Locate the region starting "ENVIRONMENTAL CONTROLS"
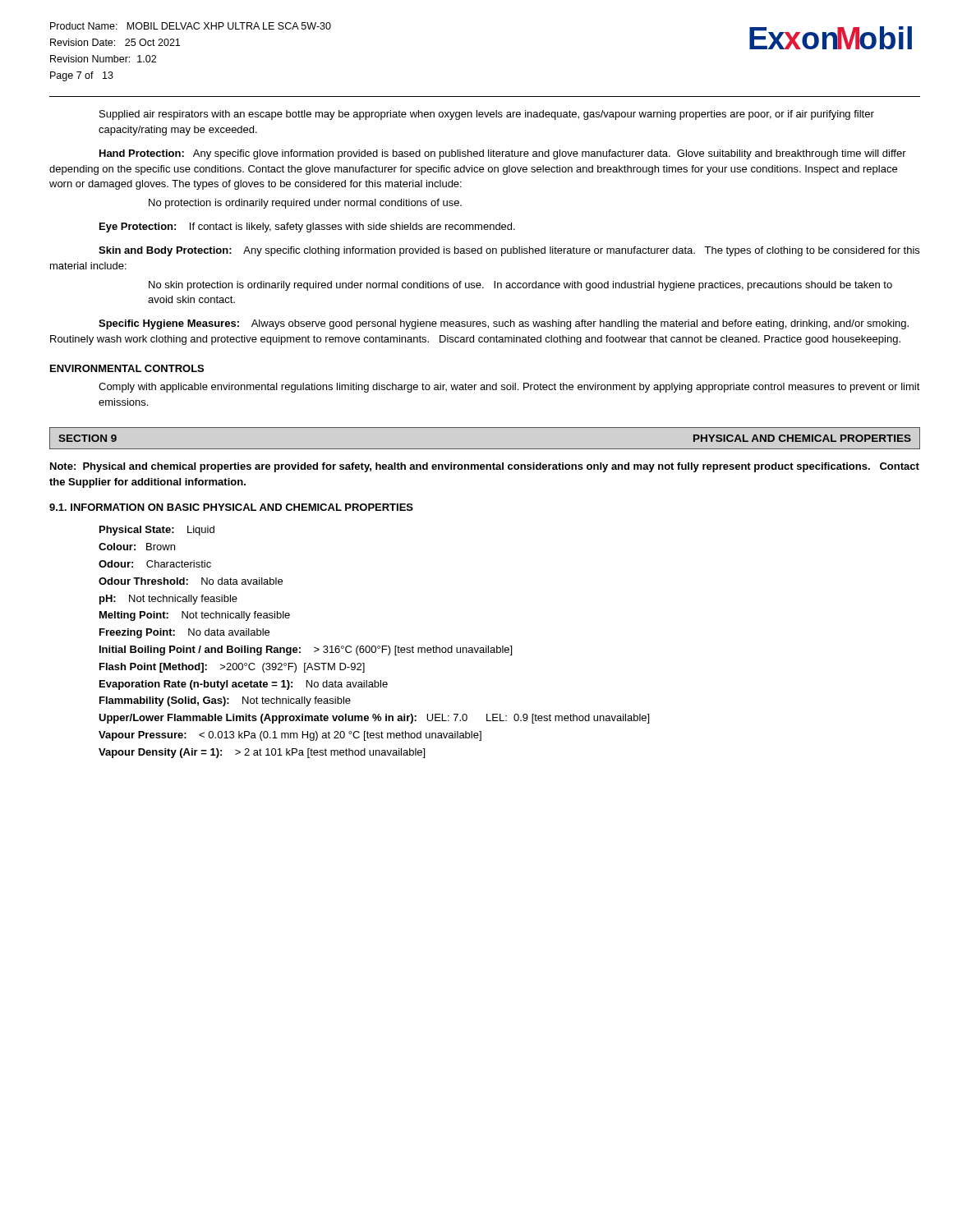The width and height of the screenshot is (953, 1232). pos(127,368)
